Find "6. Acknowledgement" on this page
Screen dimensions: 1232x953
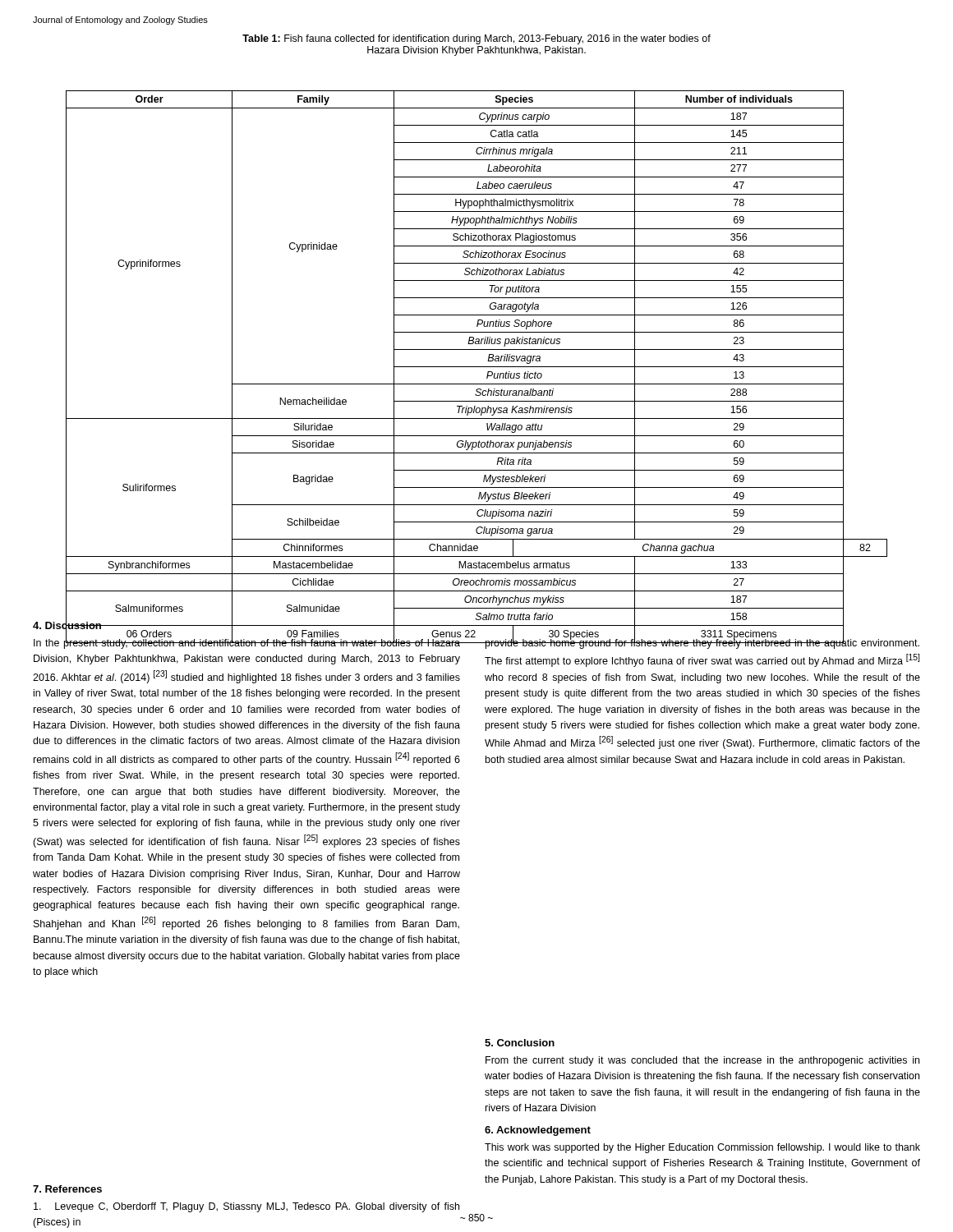click(x=538, y=1130)
